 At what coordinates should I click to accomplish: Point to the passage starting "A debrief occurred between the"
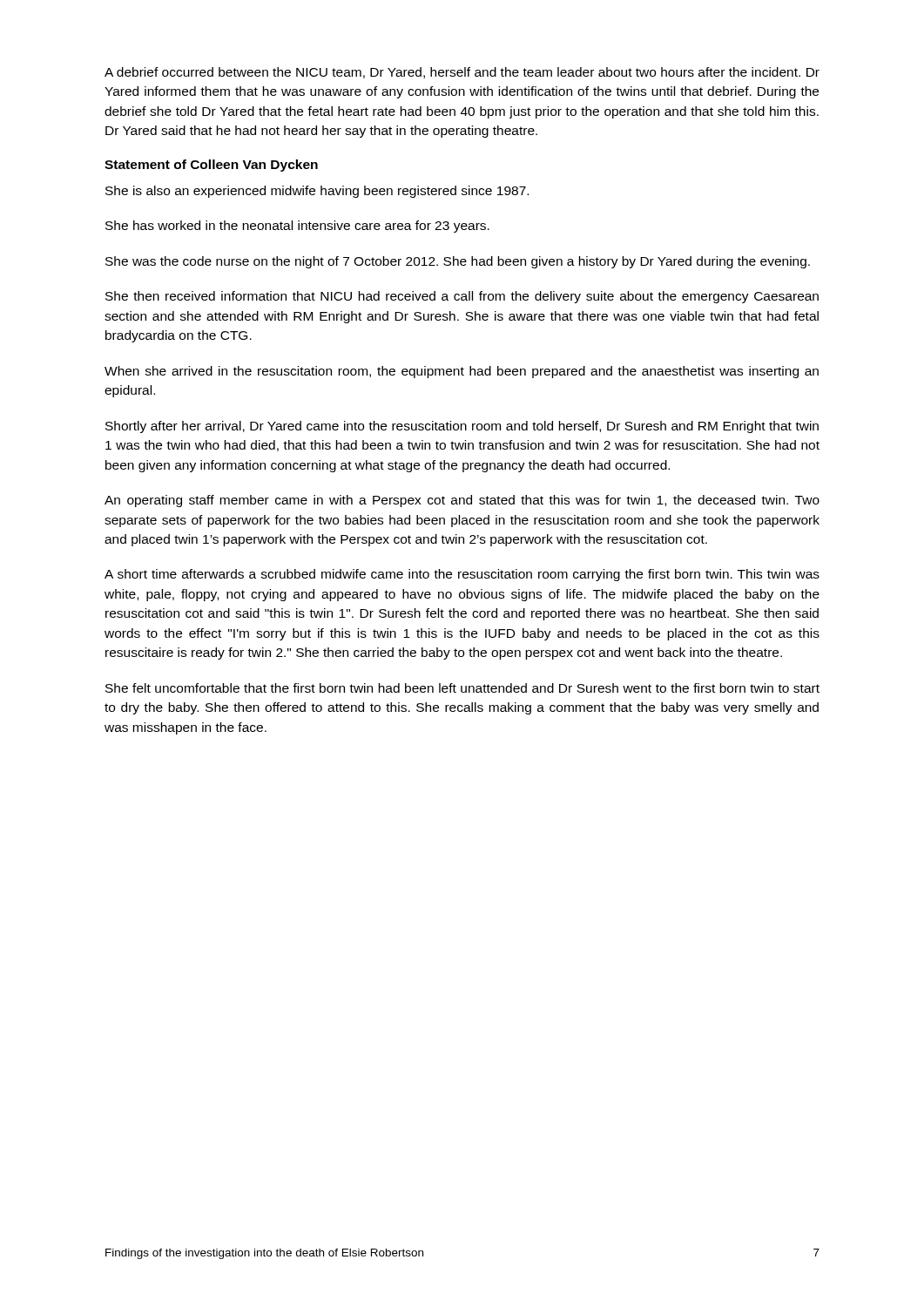click(x=462, y=102)
